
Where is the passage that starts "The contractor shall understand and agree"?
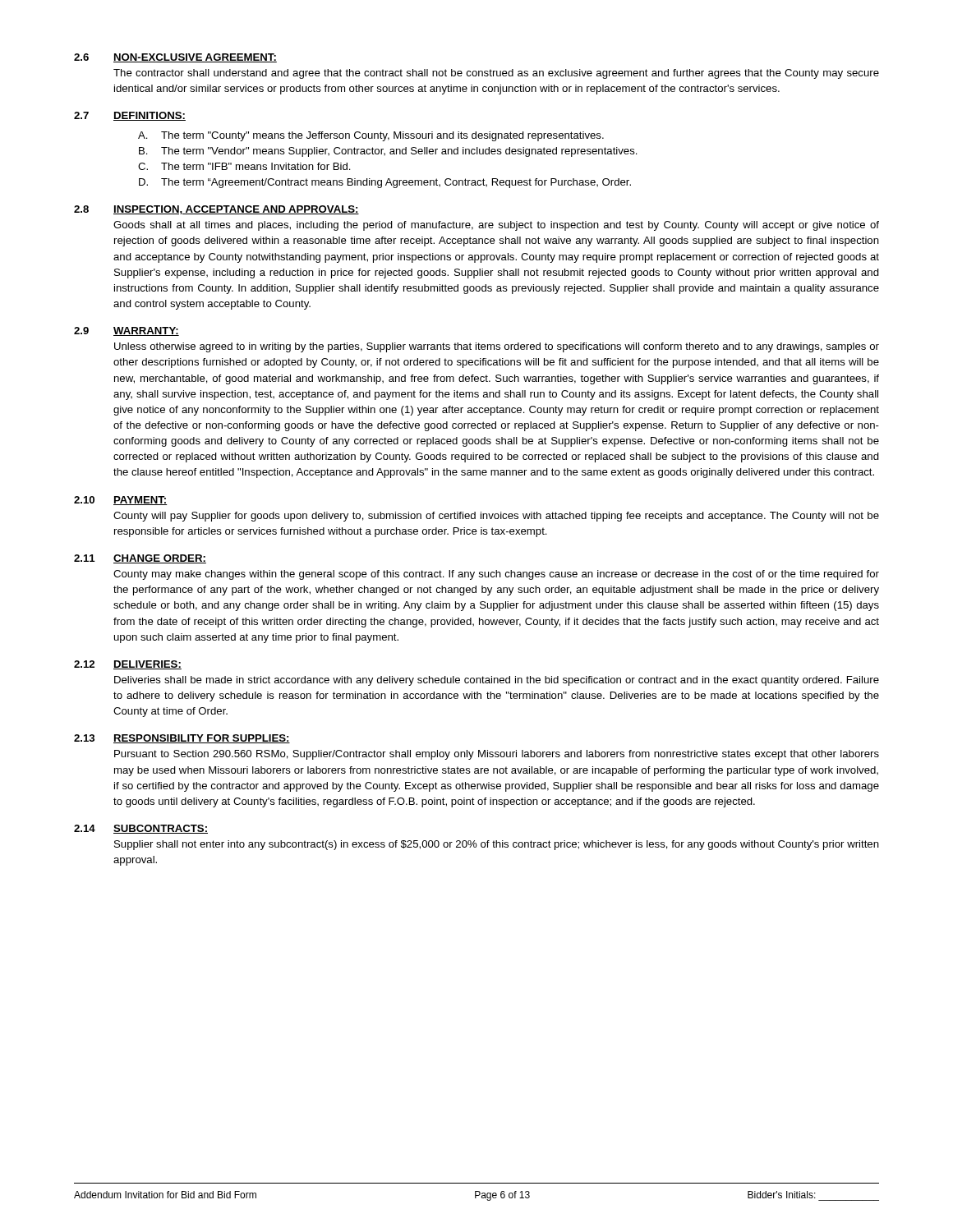[x=496, y=81]
